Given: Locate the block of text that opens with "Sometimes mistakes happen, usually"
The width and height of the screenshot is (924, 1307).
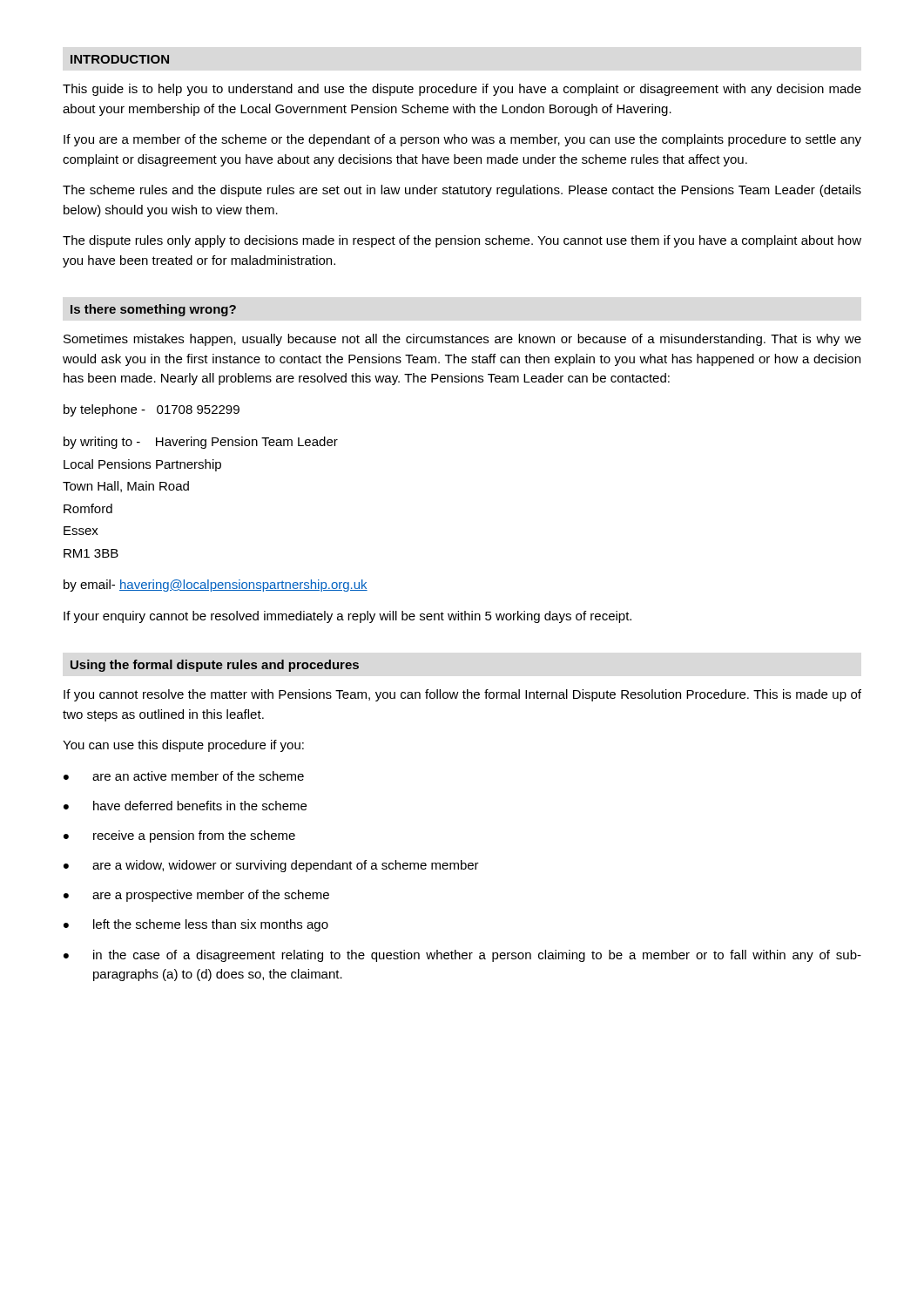Looking at the screenshot, I should click(x=462, y=358).
